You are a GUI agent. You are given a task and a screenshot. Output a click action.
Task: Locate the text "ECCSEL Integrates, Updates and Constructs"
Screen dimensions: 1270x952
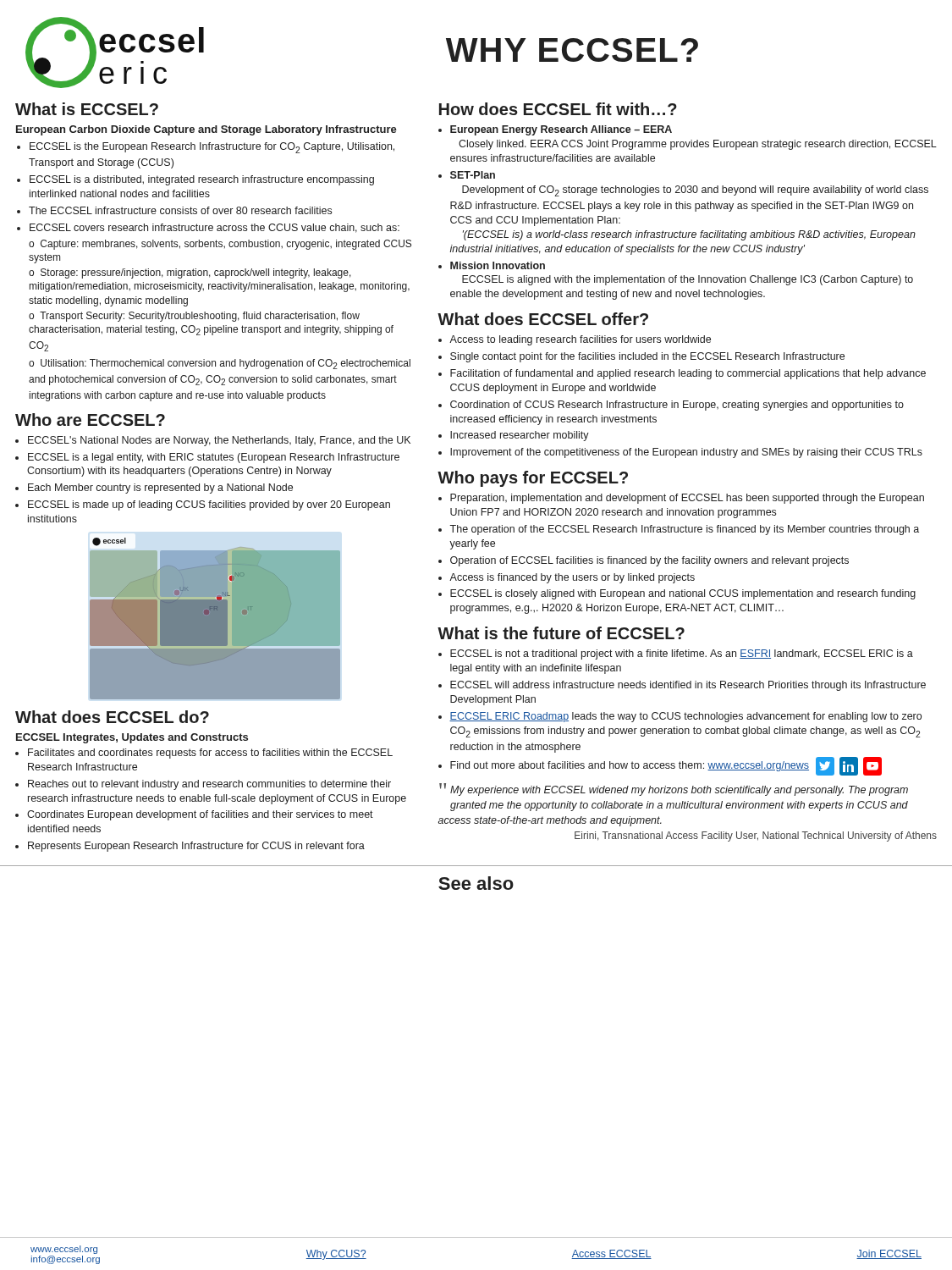click(132, 737)
